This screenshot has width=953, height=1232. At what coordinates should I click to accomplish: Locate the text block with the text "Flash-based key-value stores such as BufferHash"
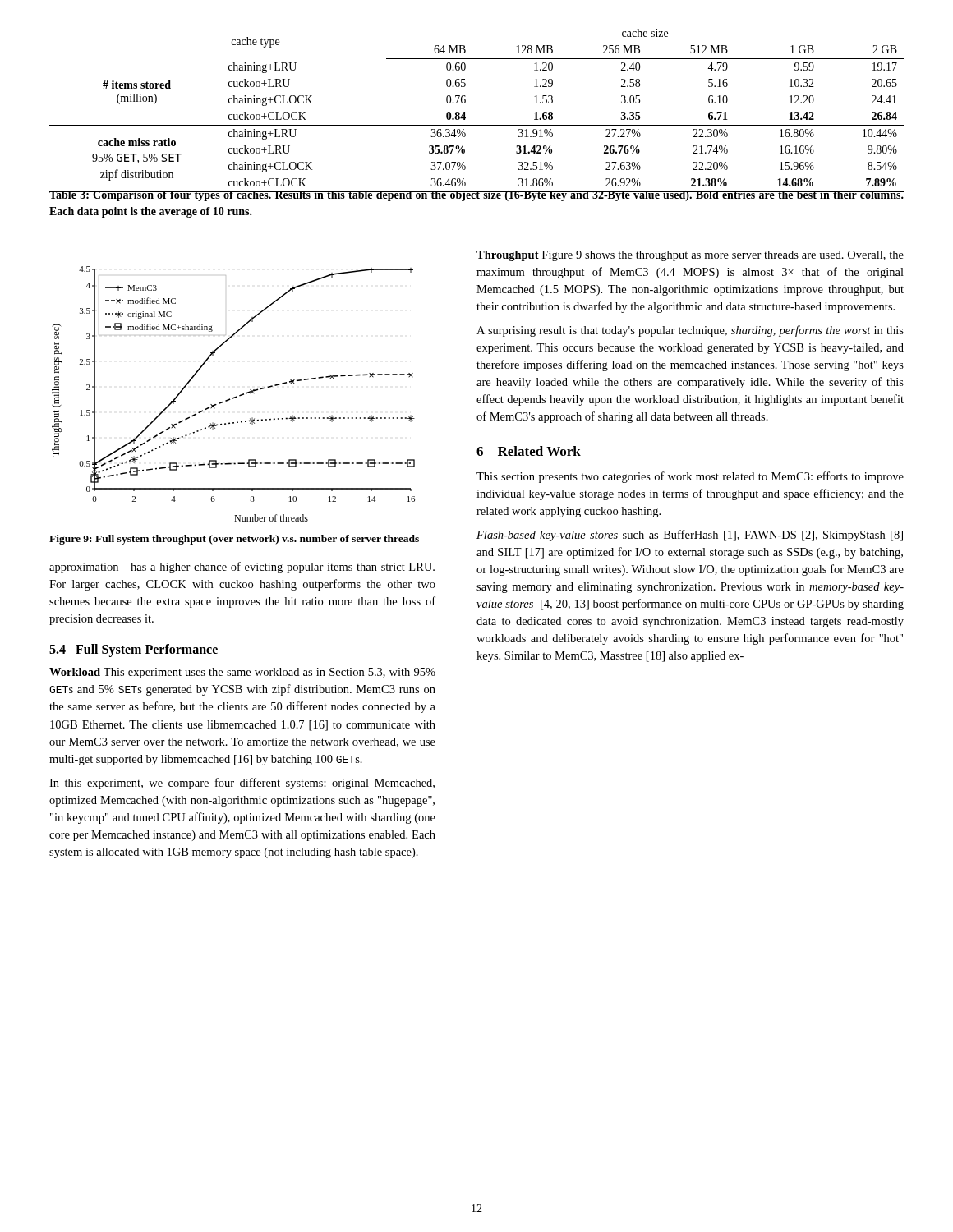tap(690, 595)
